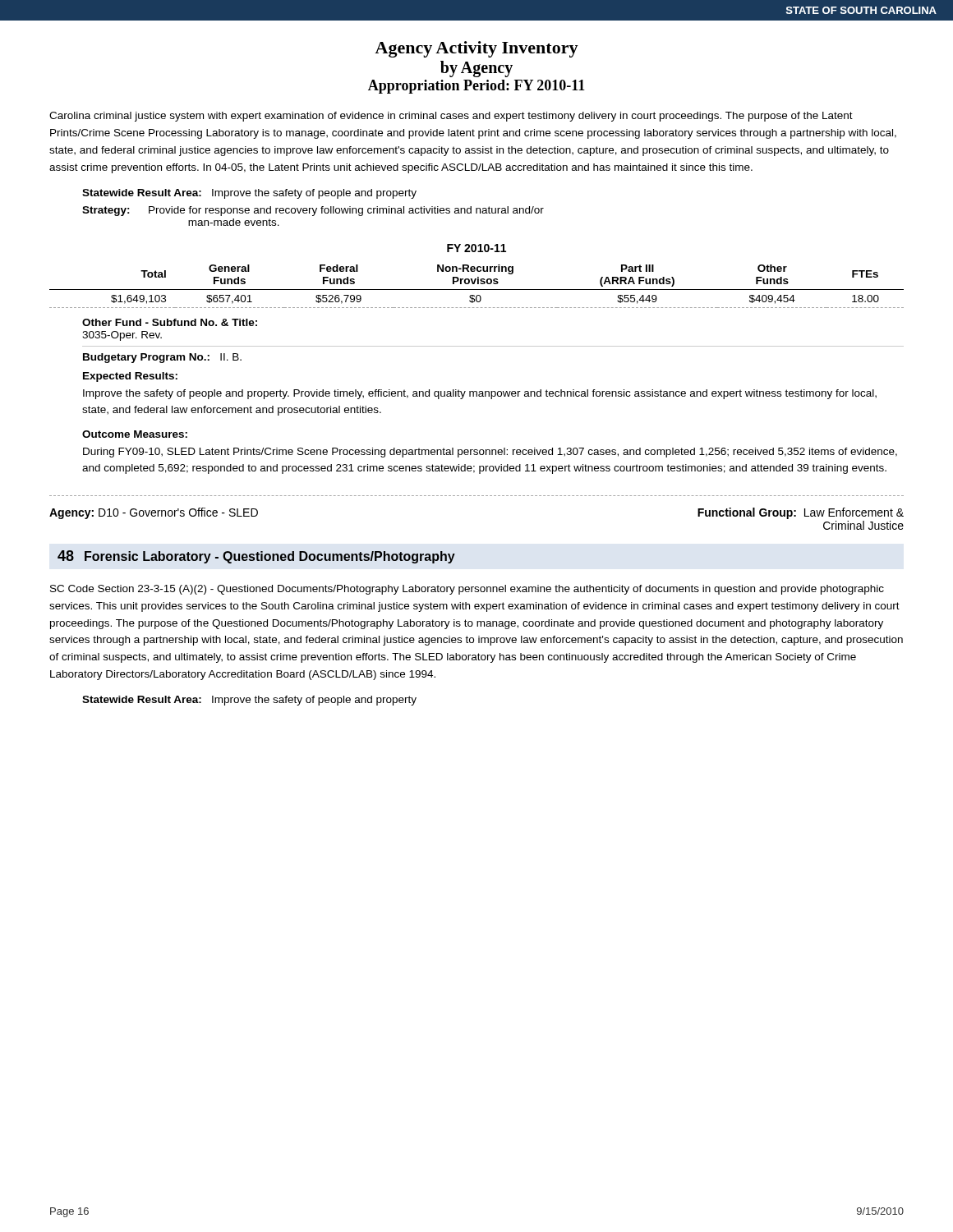The height and width of the screenshot is (1232, 953).
Task: Click on the region starting "Improve the safety"
Action: coord(480,401)
